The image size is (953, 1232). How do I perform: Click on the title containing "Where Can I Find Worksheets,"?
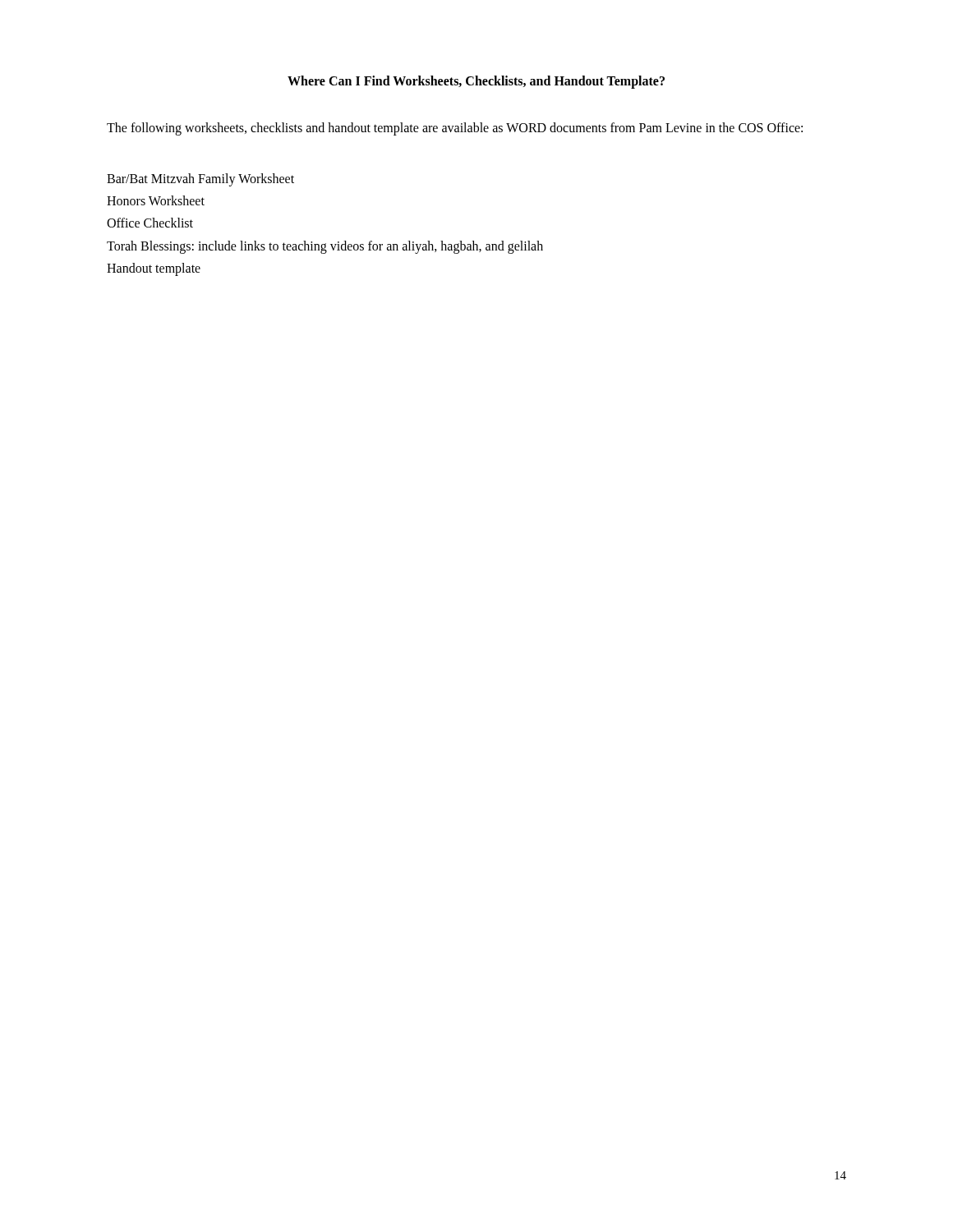click(476, 81)
